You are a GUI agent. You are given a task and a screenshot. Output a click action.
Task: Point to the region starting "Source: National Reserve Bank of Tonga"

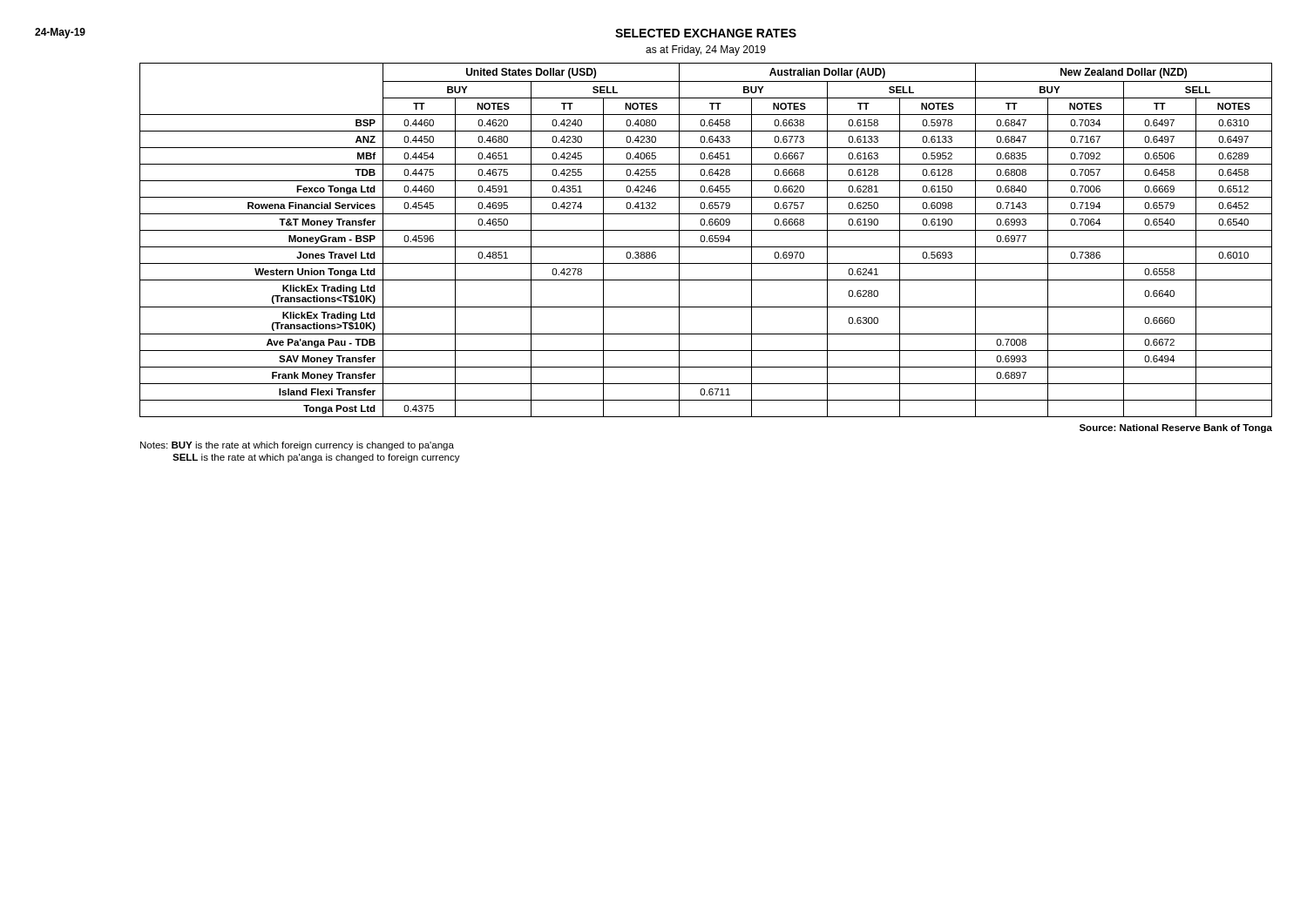point(1176,428)
